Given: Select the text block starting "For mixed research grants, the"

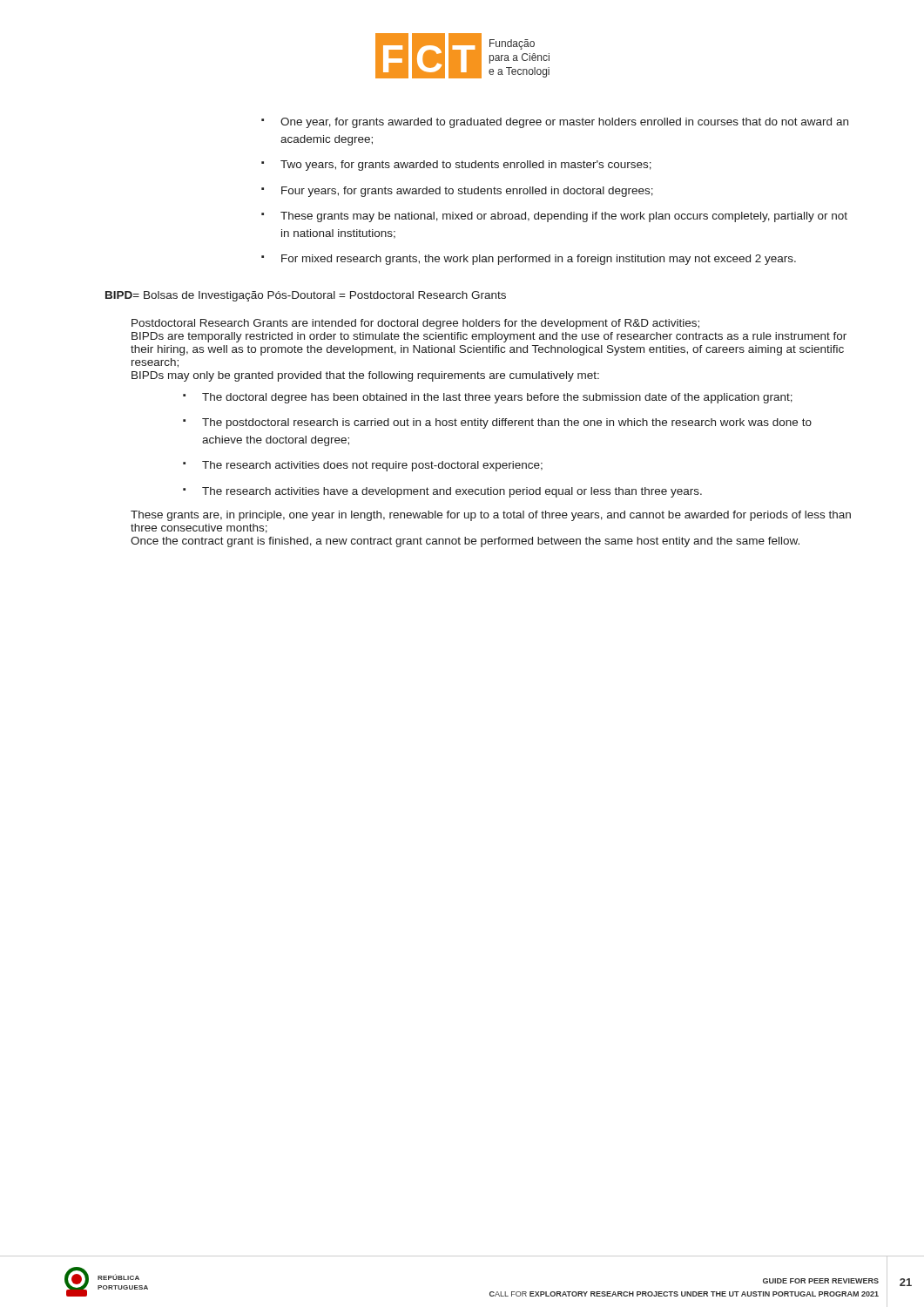Looking at the screenshot, I should point(557,259).
